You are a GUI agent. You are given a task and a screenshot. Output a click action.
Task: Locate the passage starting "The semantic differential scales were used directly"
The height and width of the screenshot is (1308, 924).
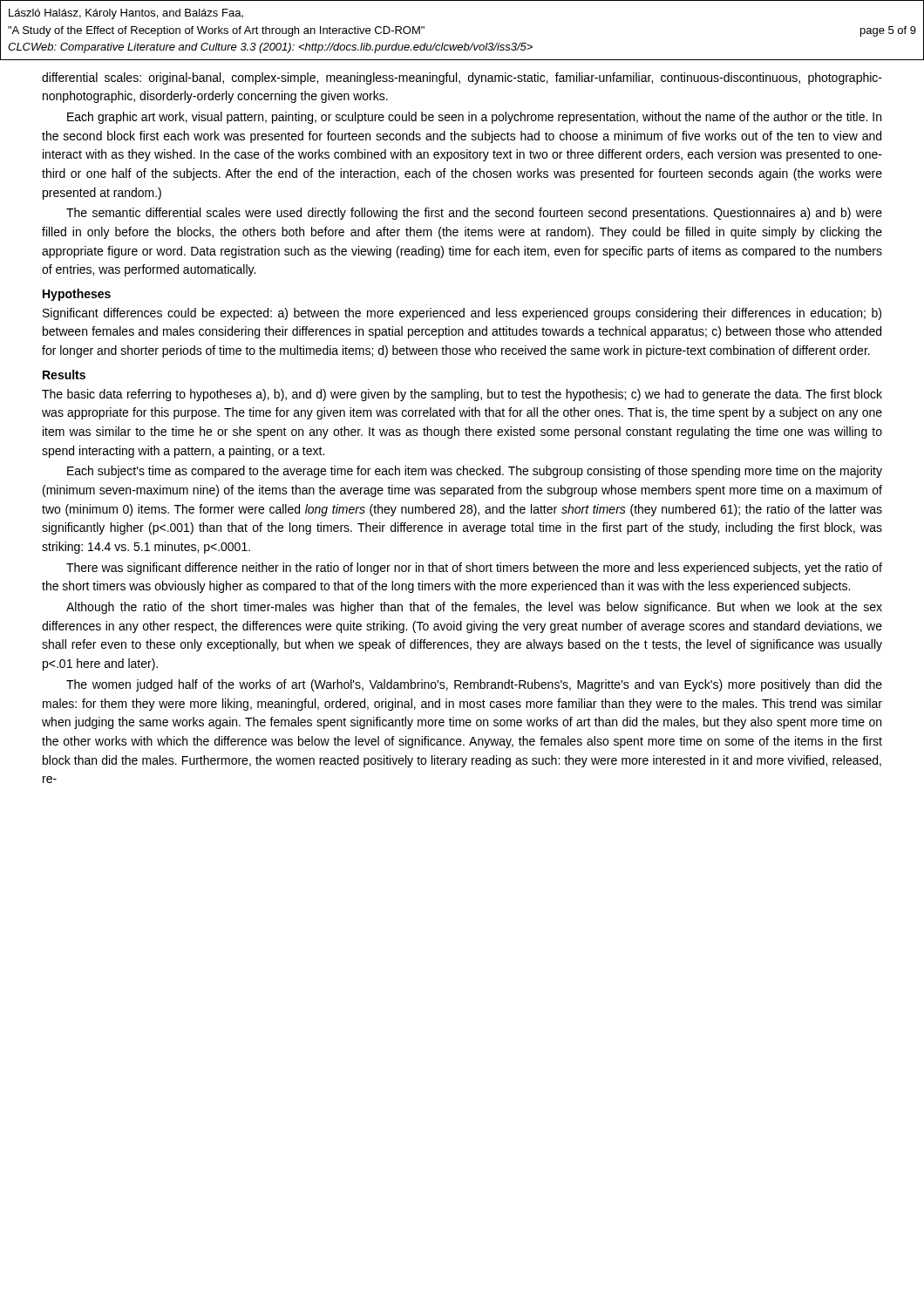(462, 241)
